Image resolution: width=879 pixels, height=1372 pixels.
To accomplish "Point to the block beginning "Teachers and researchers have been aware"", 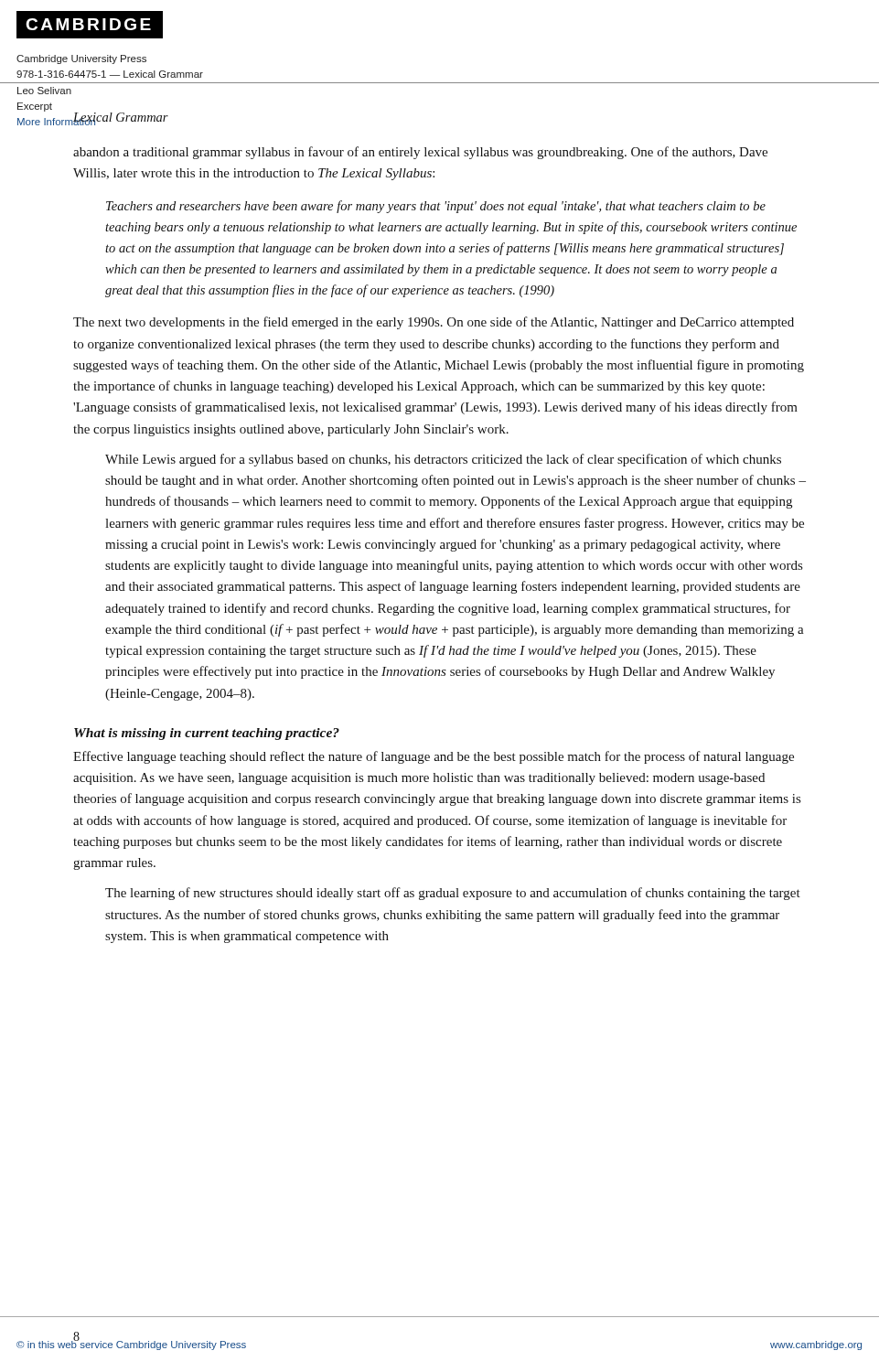I will coord(451,248).
